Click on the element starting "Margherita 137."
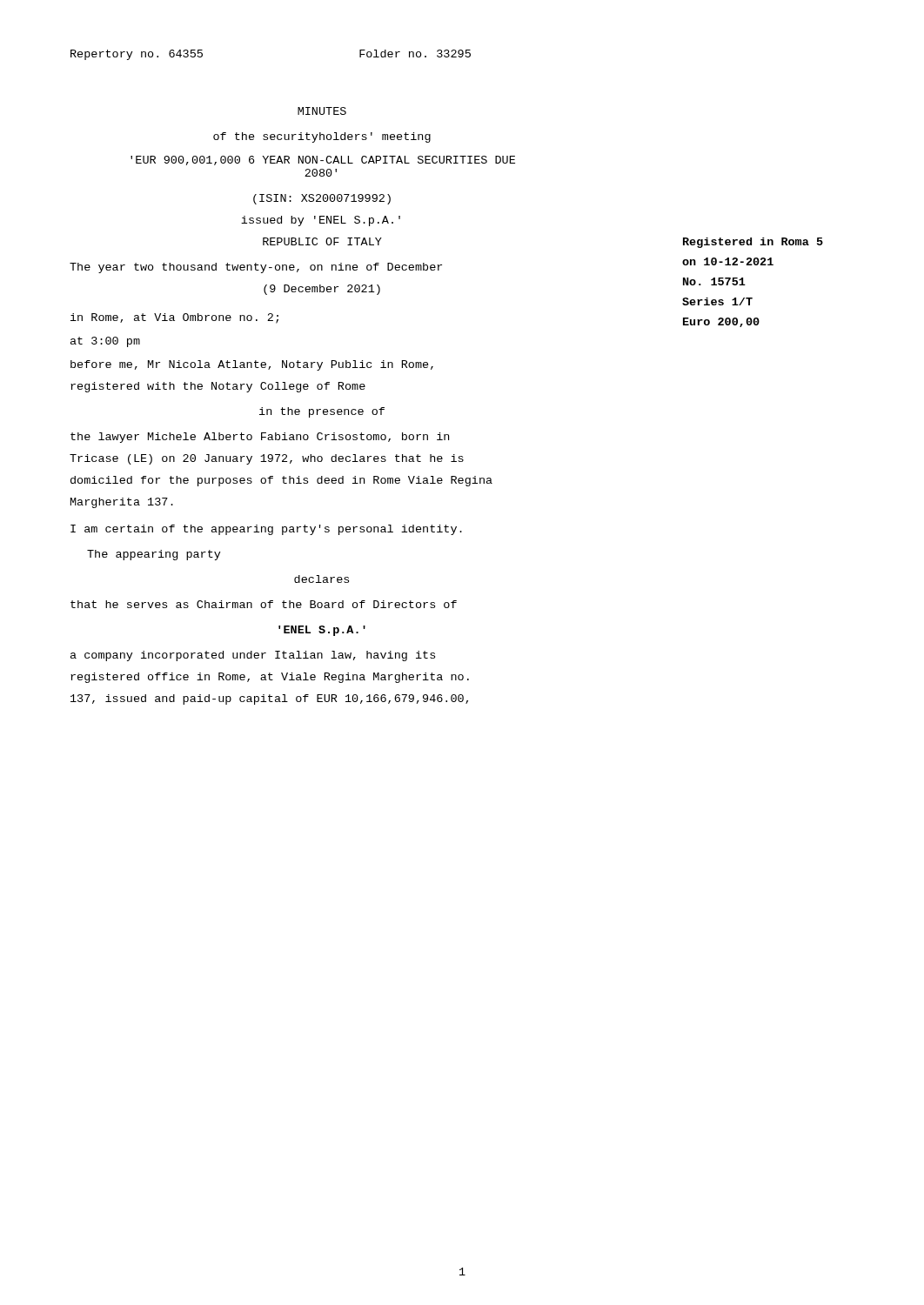This screenshot has width=924, height=1305. pos(122,502)
